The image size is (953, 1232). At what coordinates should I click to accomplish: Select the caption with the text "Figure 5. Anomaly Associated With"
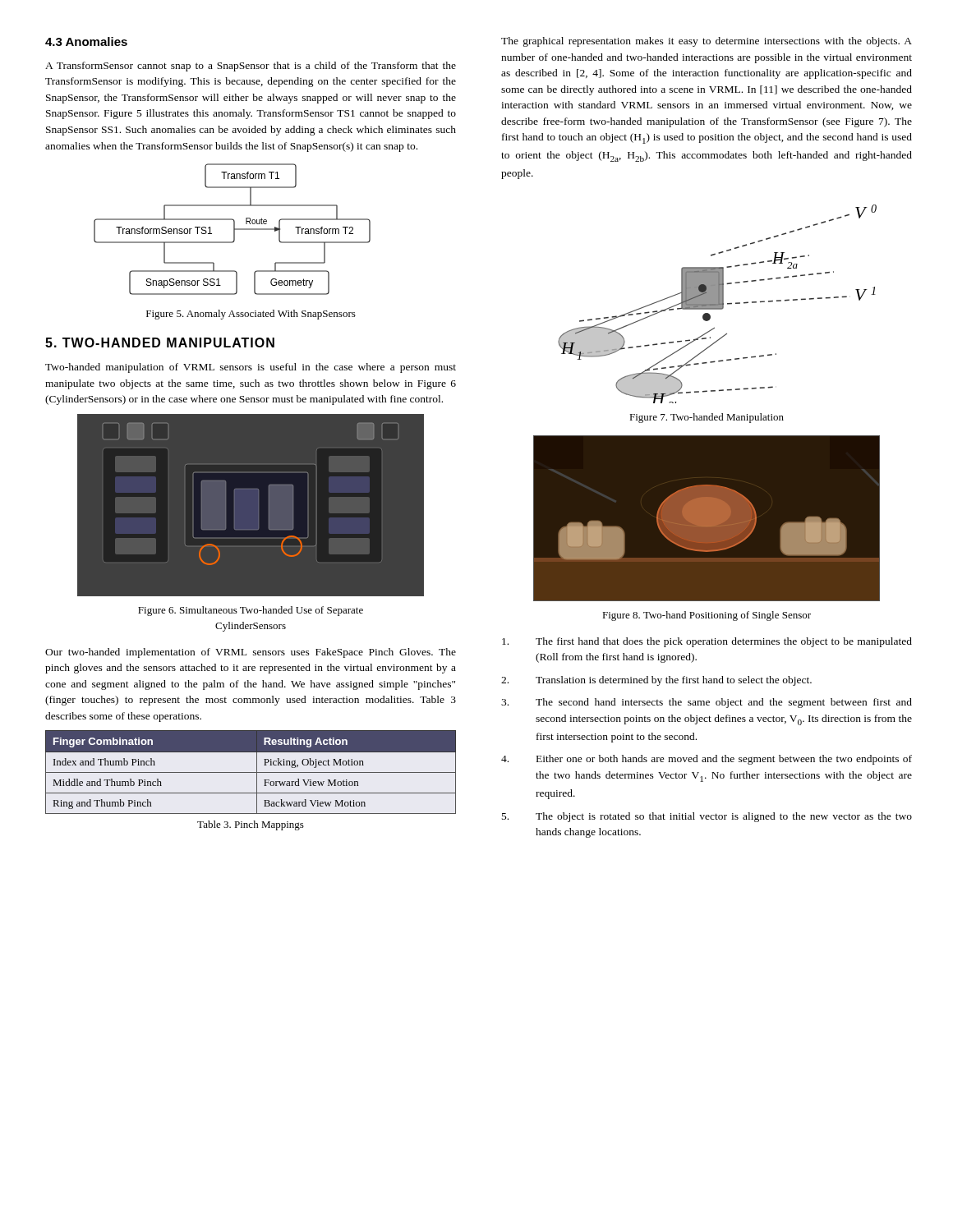[x=251, y=314]
